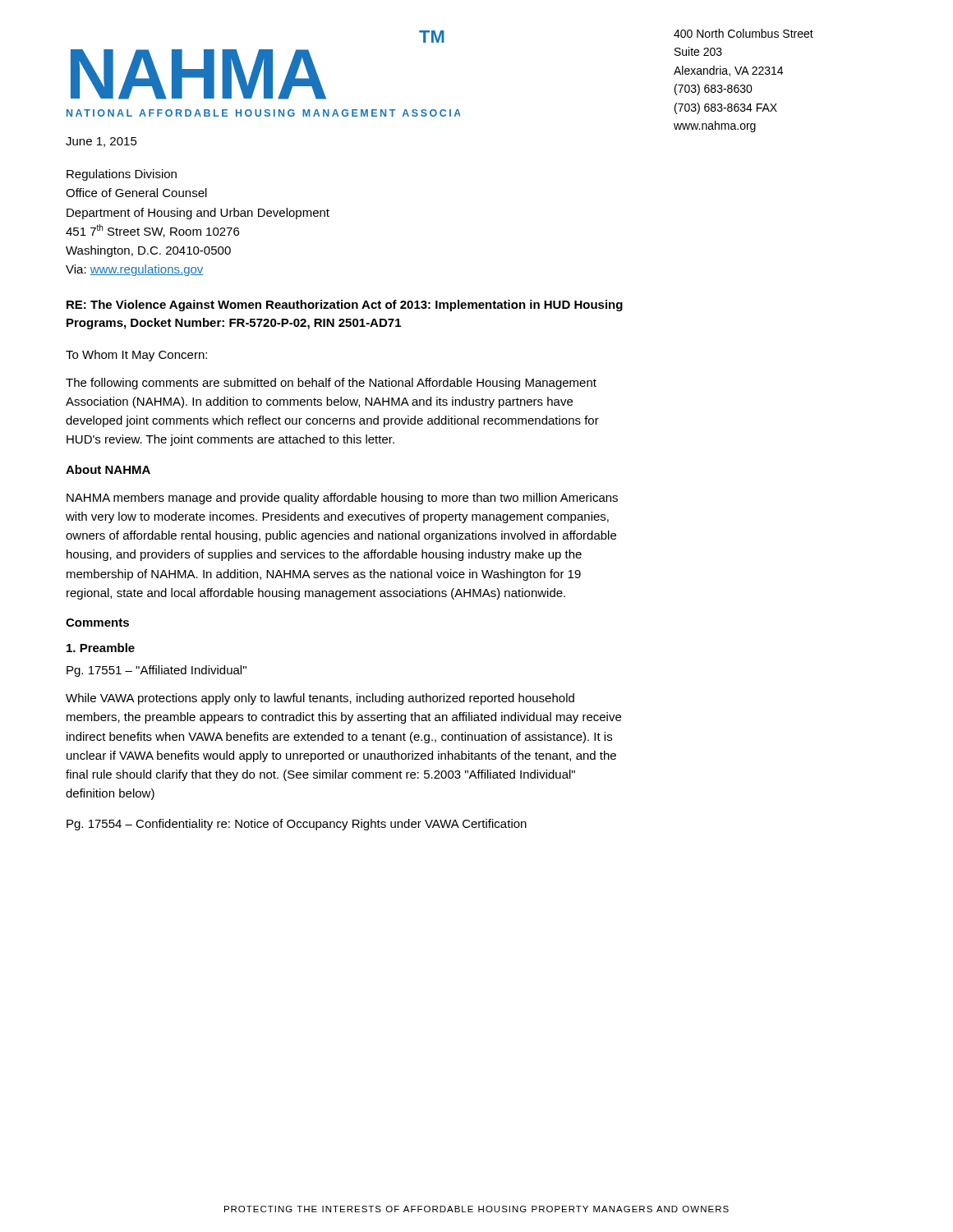Navigate to the region starting "Pg. 17554 – Confidentiality re: Notice"
Screen dimensions: 1232x953
(296, 823)
